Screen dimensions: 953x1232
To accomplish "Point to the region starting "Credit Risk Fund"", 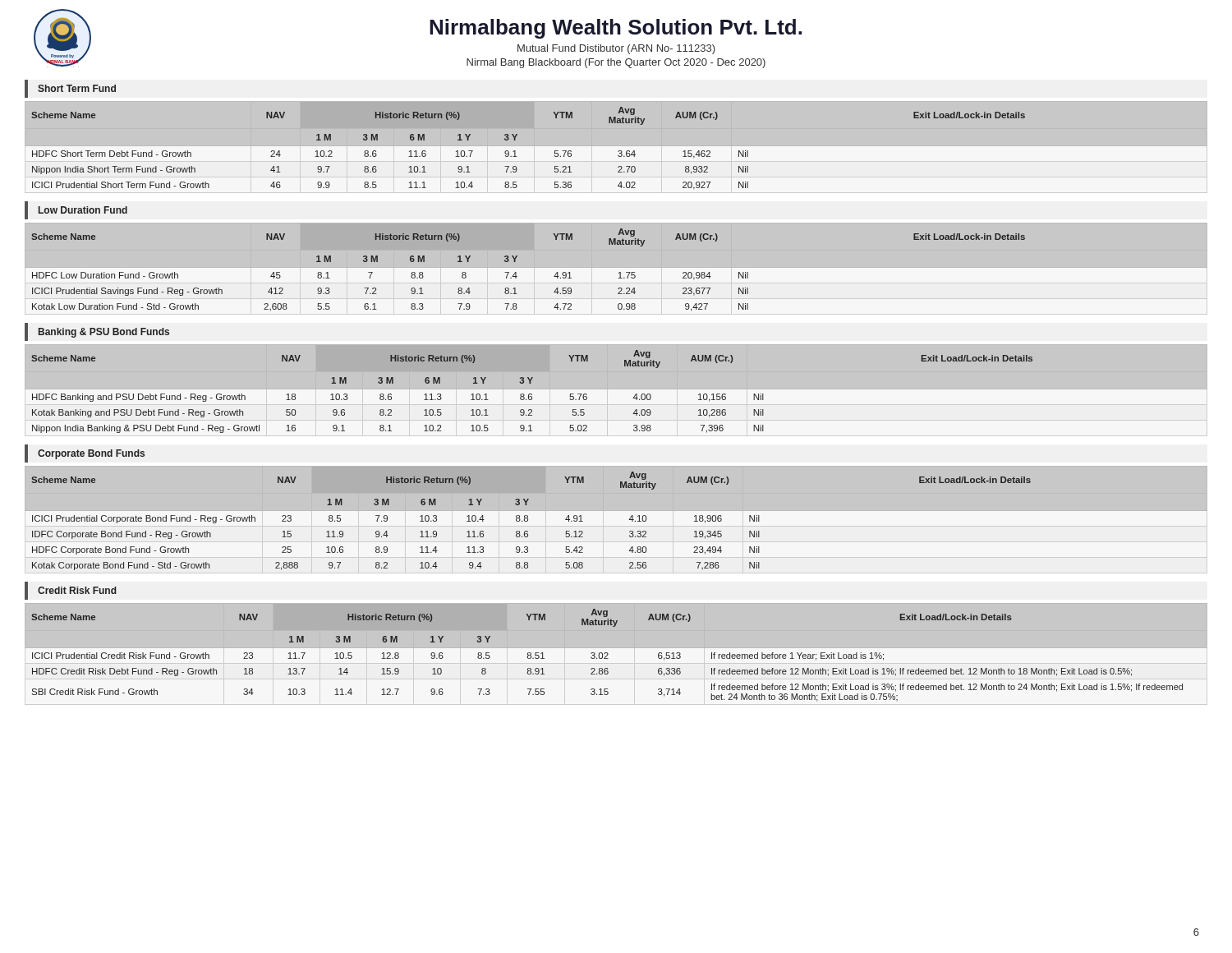I will [77, 591].
